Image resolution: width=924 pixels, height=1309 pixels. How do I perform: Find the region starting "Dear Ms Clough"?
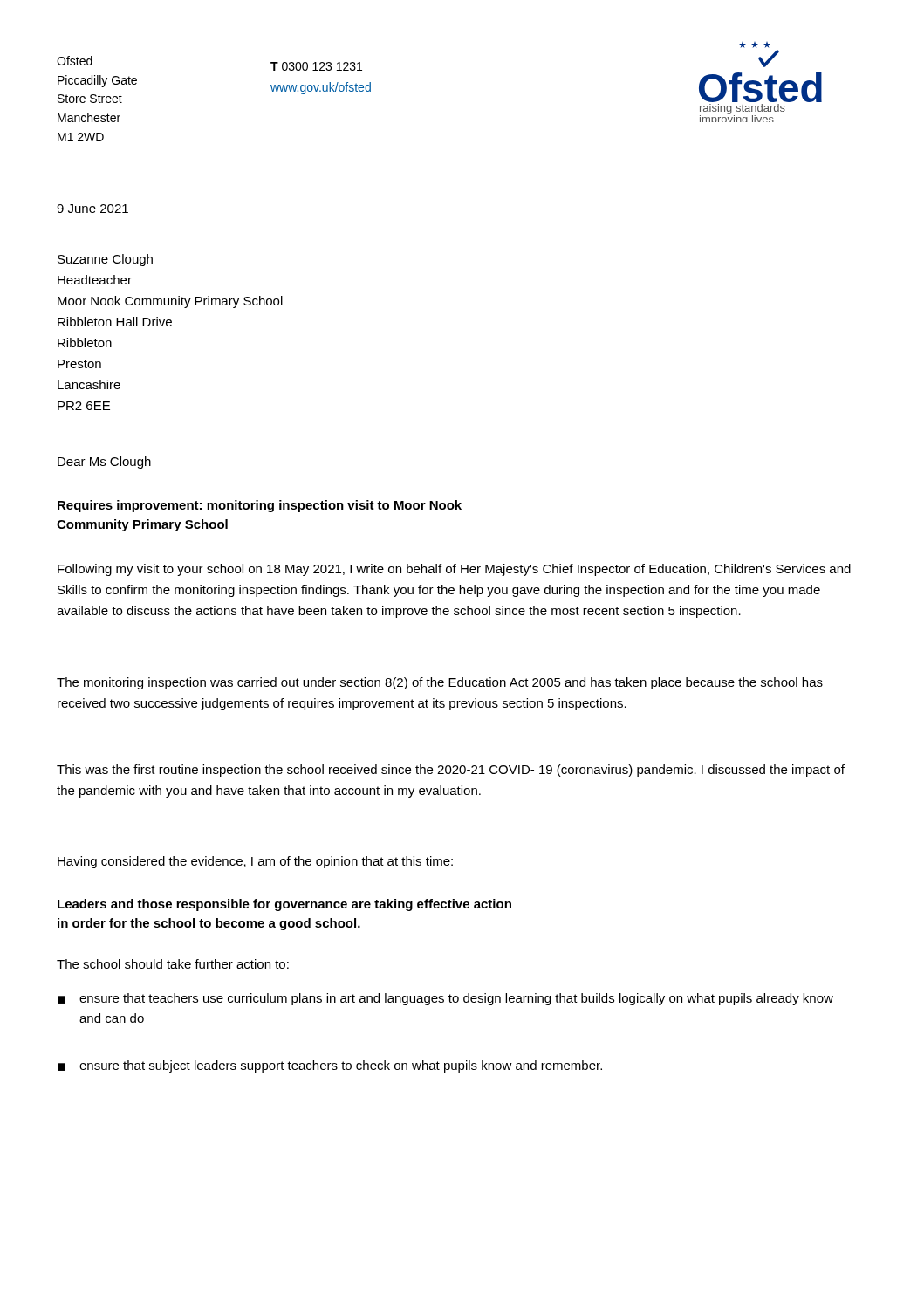click(x=104, y=461)
